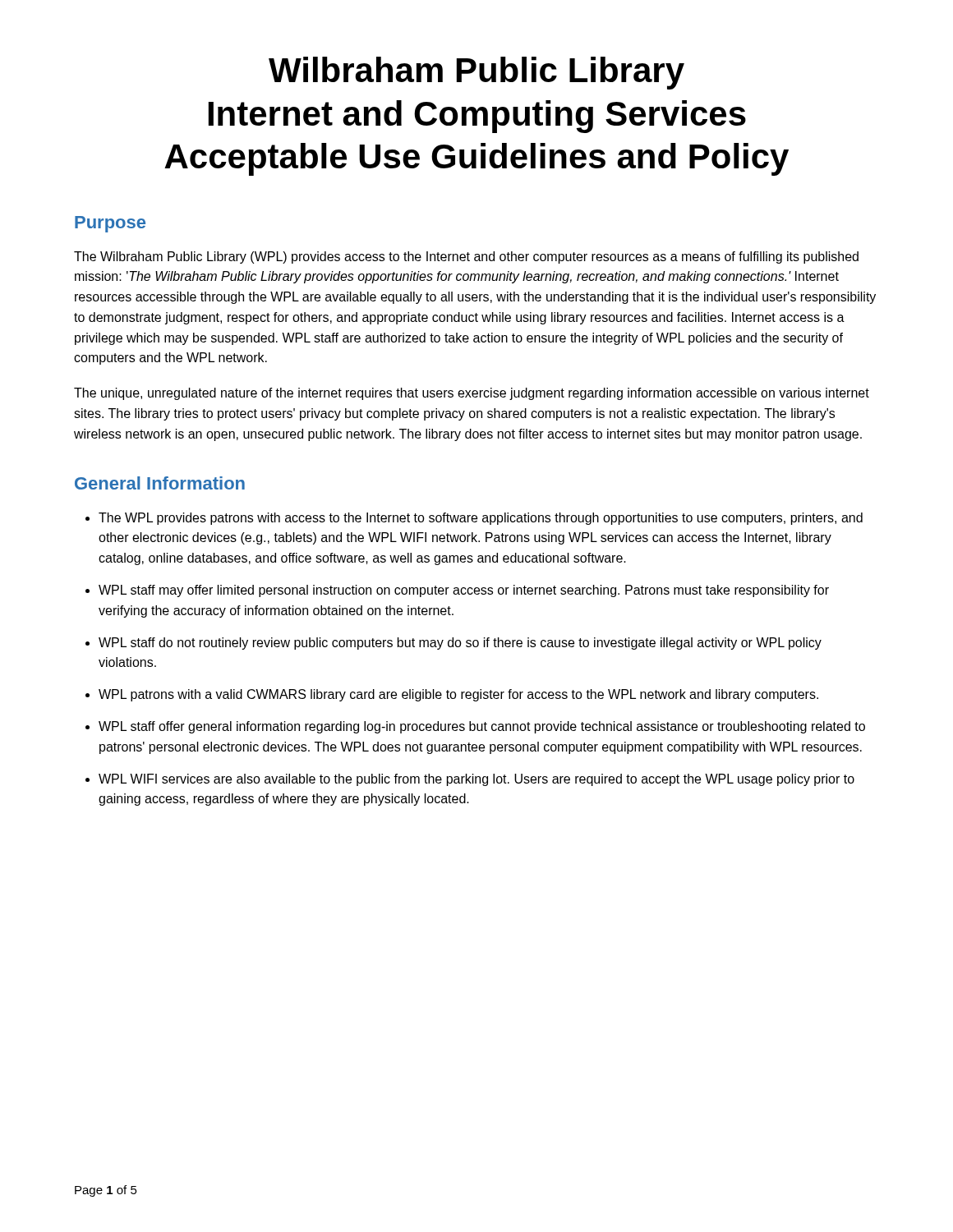Image resolution: width=953 pixels, height=1232 pixels.
Task: Find the passage starting "WPL WIFI services"
Action: (x=477, y=789)
